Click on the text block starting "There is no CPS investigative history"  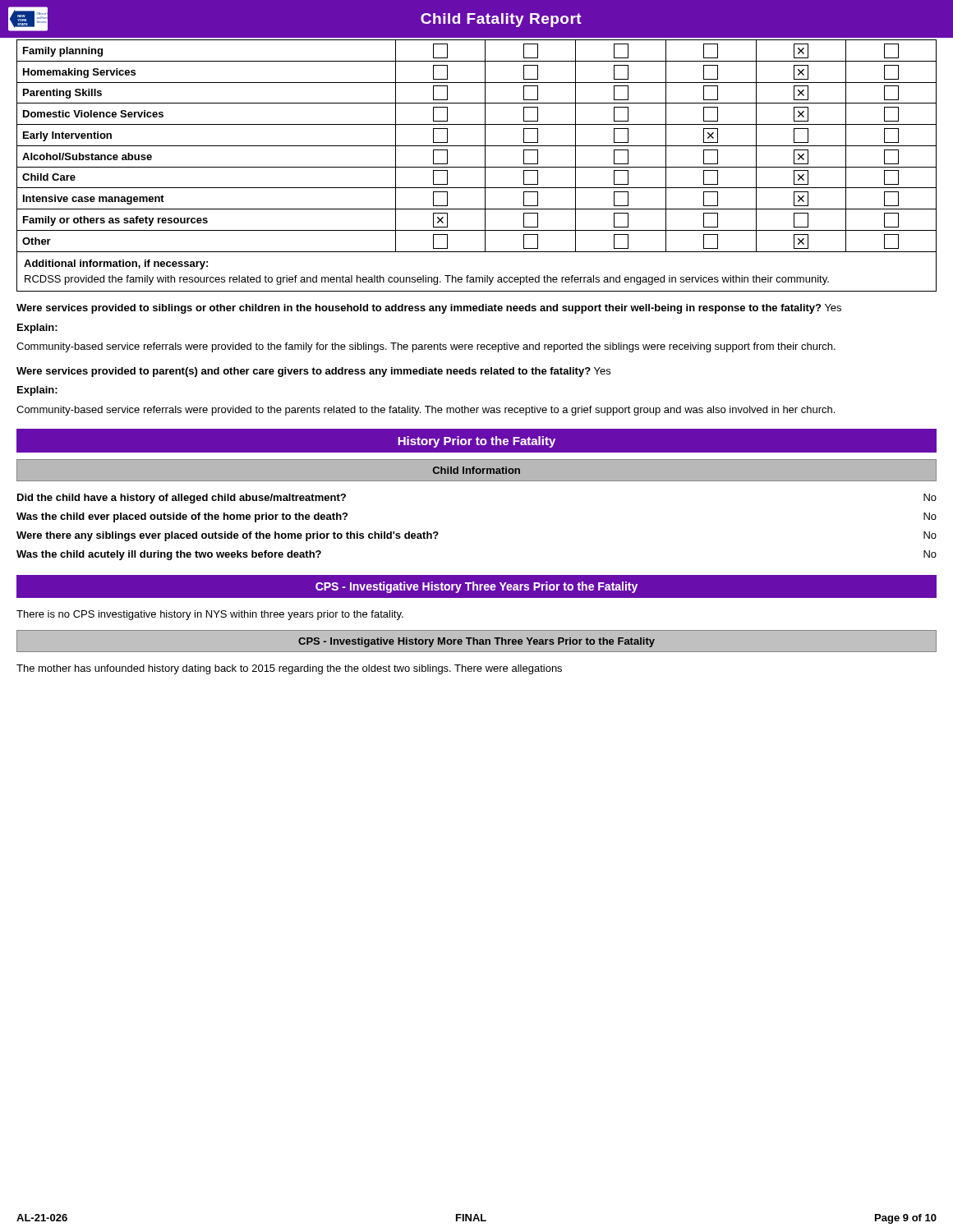[210, 614]
